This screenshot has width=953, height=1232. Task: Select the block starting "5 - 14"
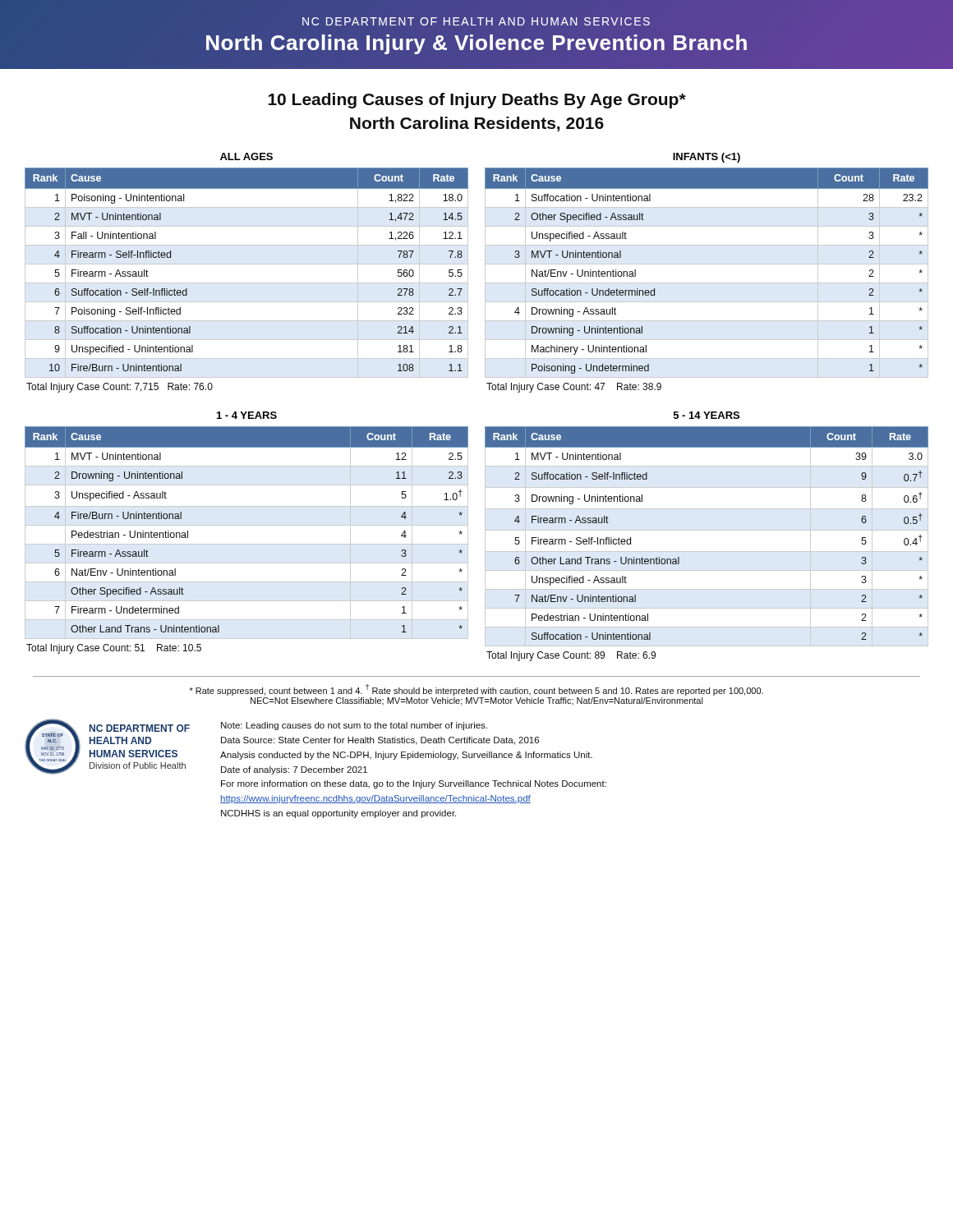coord(707,415)
